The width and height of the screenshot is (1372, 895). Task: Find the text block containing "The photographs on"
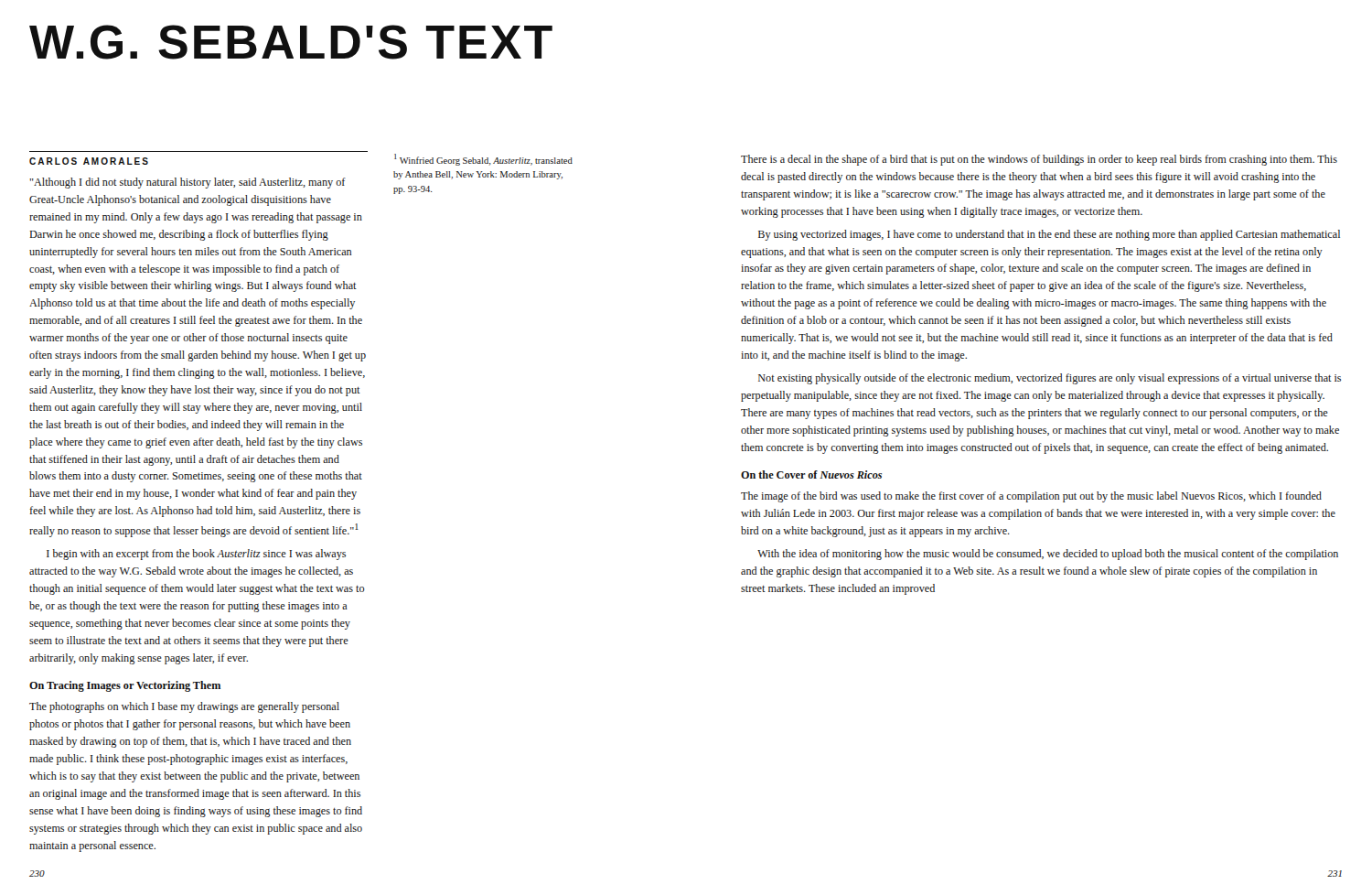tap(198, 777)
